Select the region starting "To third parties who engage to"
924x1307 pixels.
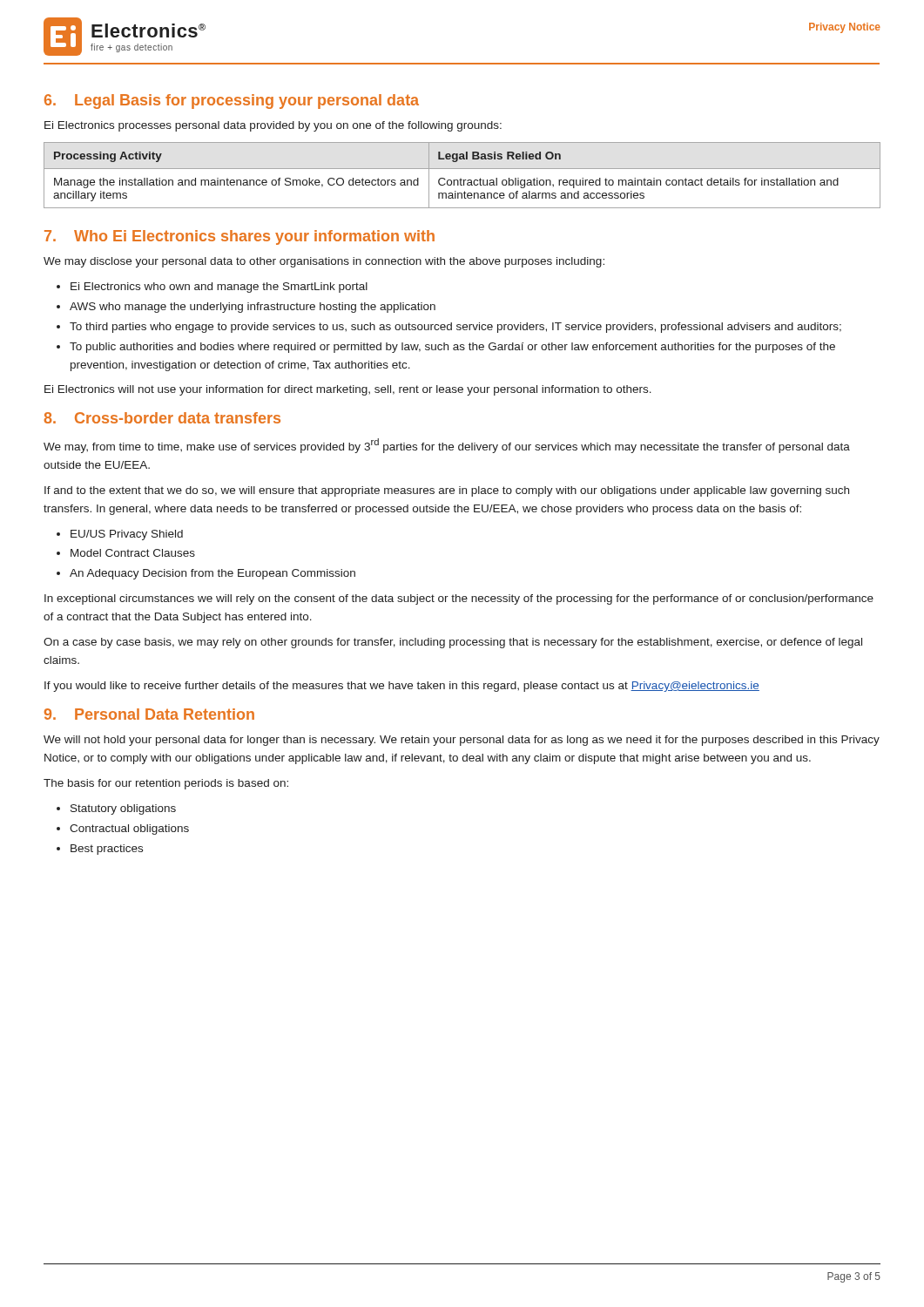[456, 326]
